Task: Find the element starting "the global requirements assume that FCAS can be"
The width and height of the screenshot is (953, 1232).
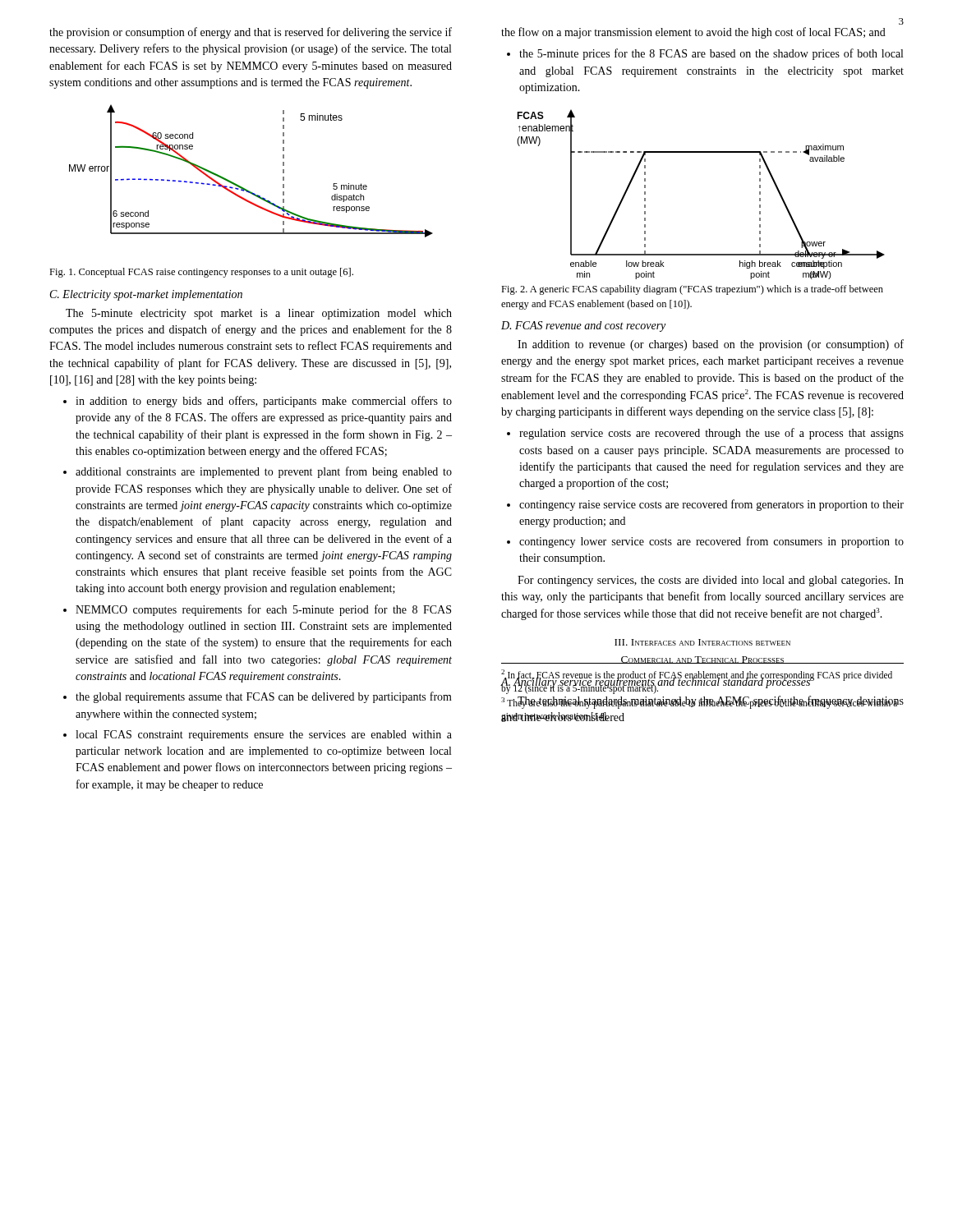Action: [258, 706]
